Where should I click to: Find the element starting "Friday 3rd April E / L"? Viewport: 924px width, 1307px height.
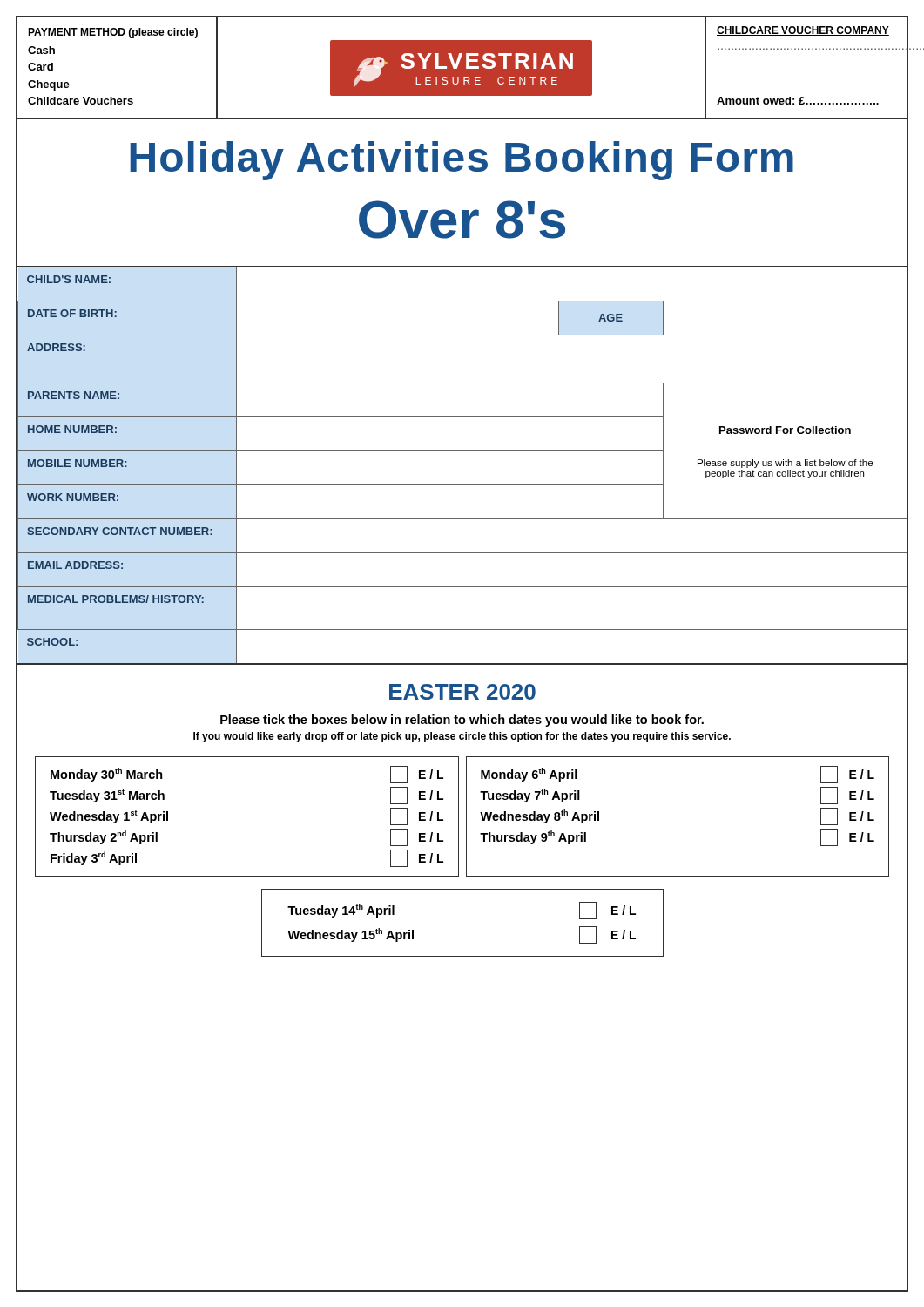(94, 858)
